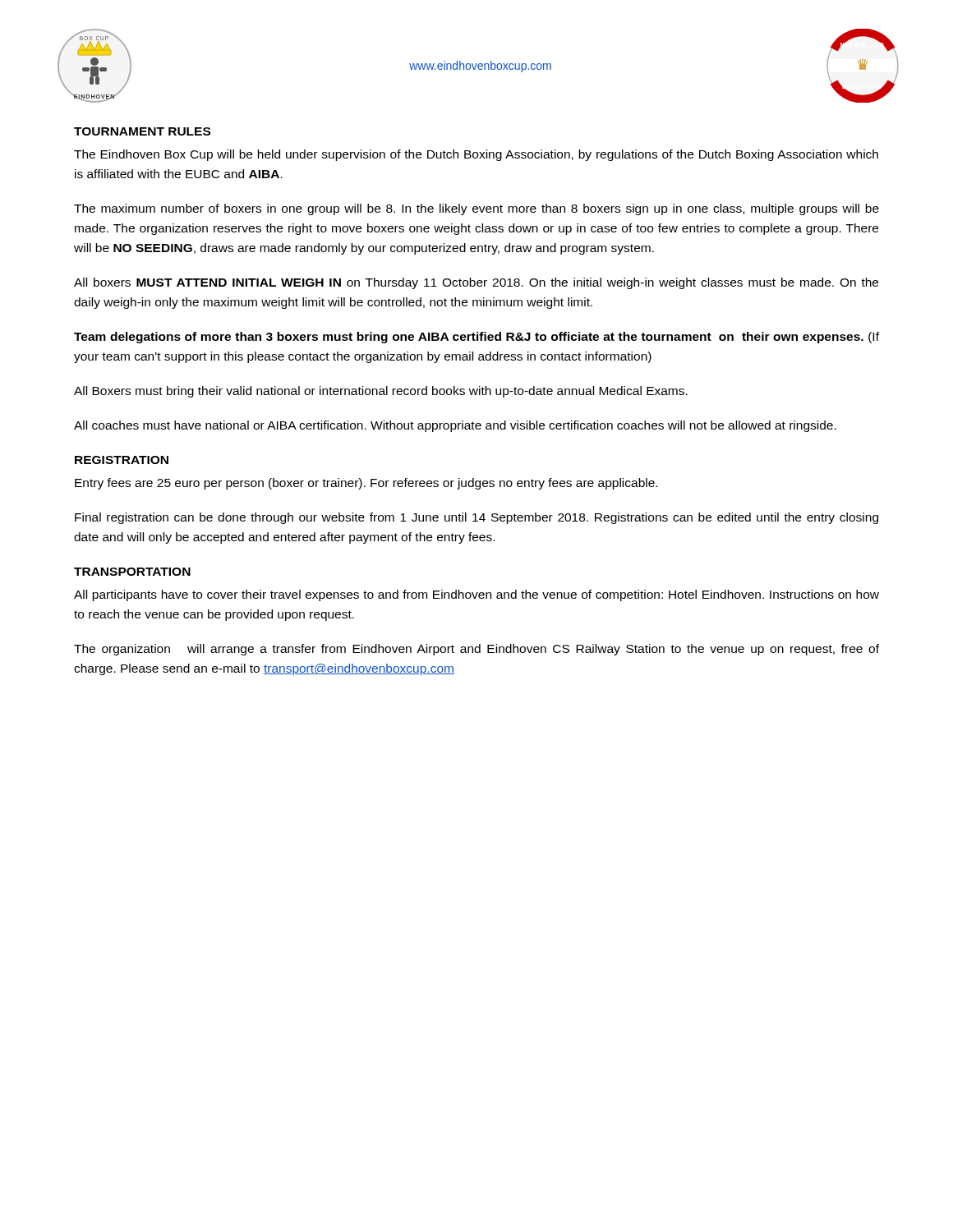
Task: Point to the block beginning "Entry fees are 25 euro per"
Action: pos(366,483)
